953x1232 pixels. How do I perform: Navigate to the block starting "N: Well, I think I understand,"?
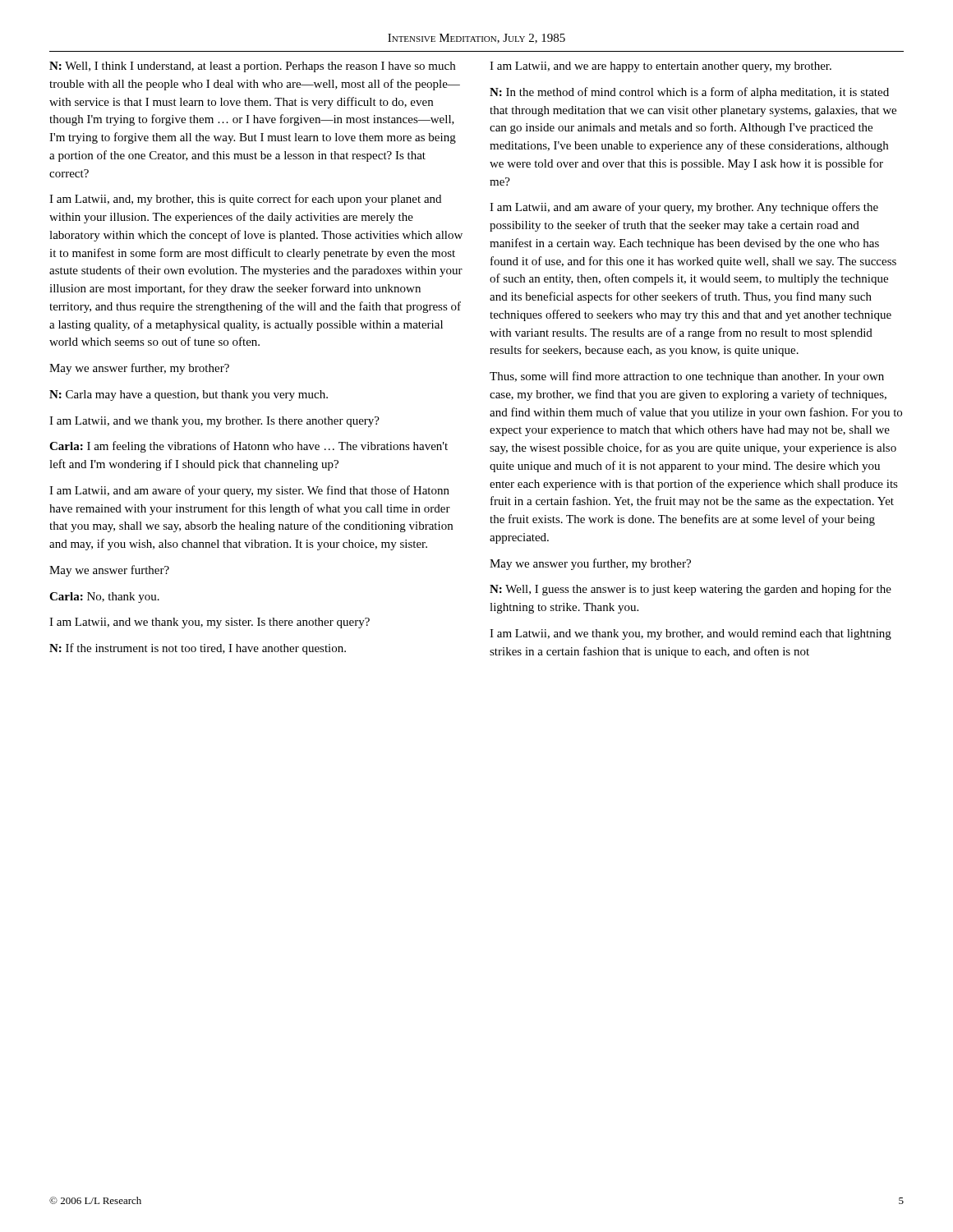click(255, 119)
